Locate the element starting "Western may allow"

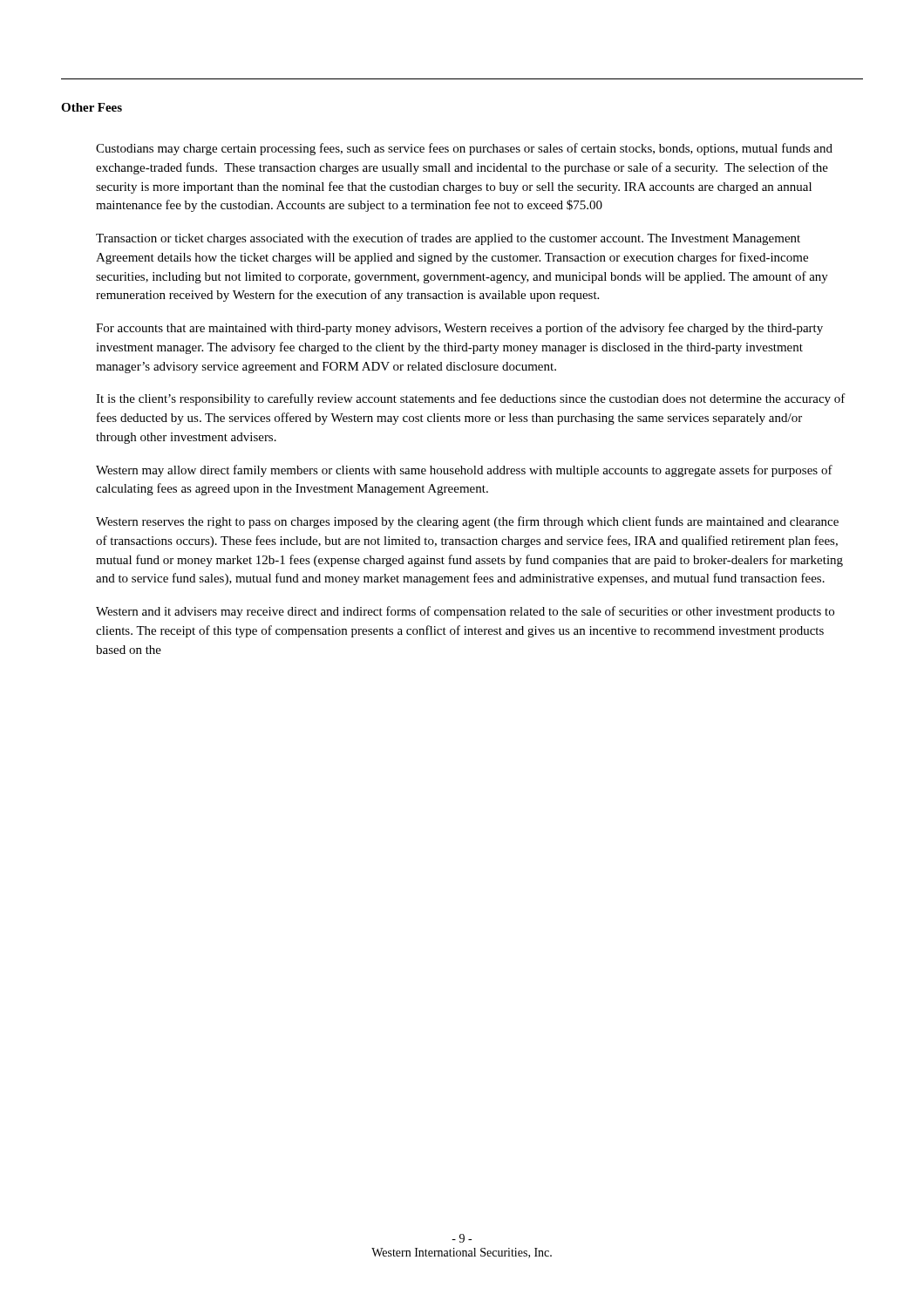tap(464, 479)
